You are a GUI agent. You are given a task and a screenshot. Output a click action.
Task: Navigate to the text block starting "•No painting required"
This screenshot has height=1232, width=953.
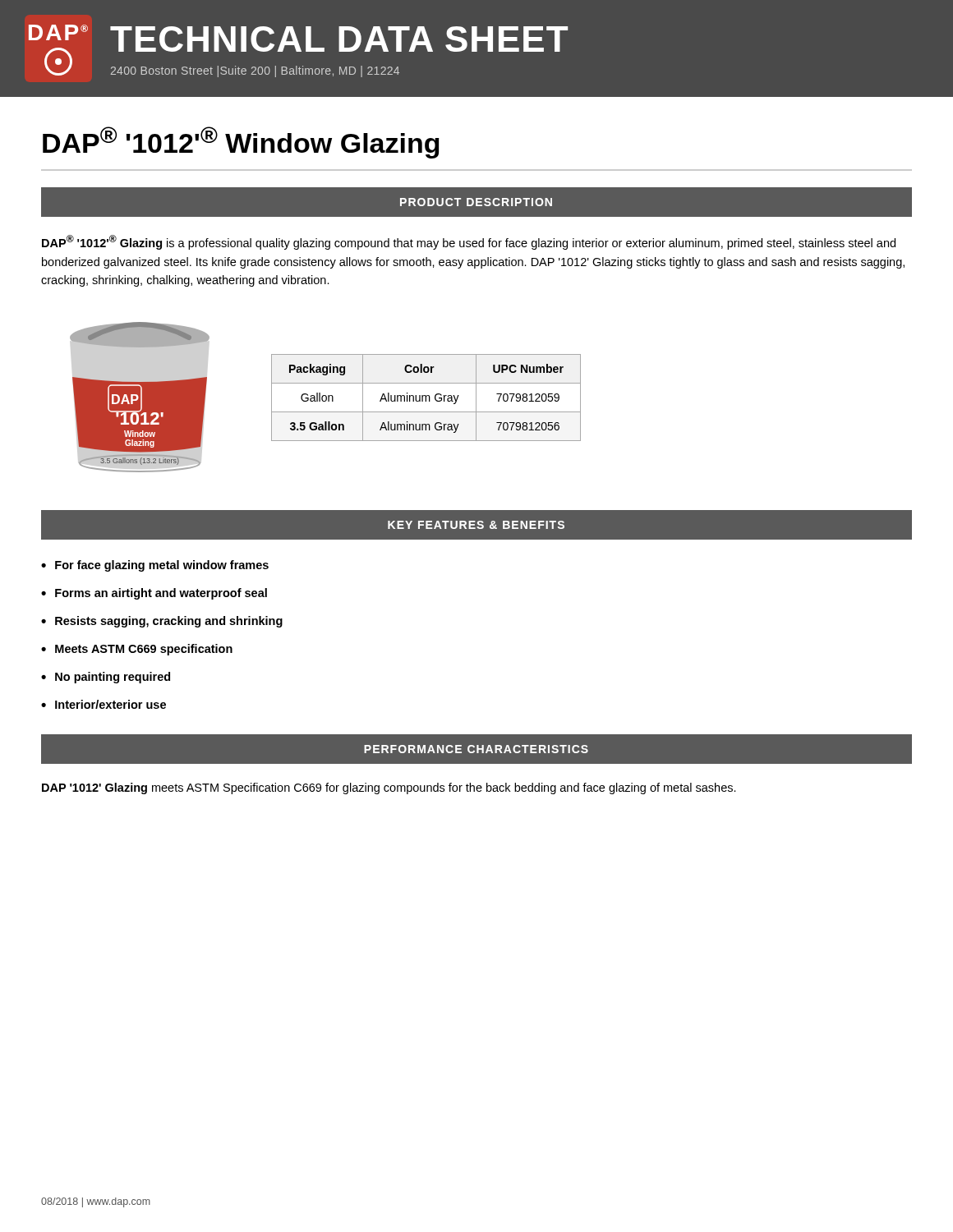(x=106, y=677)
